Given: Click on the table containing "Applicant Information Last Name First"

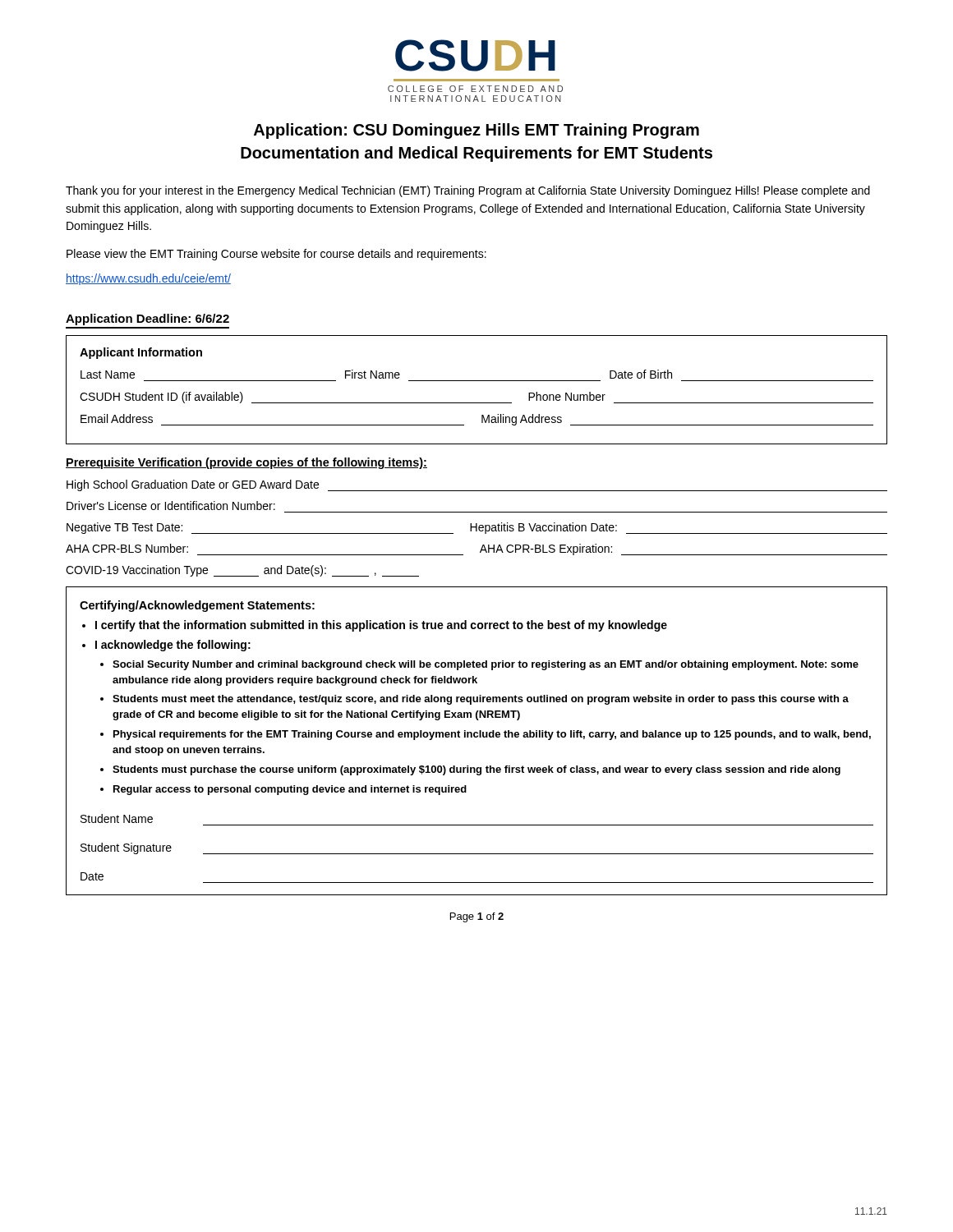Looking at the screenshot, I should pyautogui.click(x=476, y=390).
